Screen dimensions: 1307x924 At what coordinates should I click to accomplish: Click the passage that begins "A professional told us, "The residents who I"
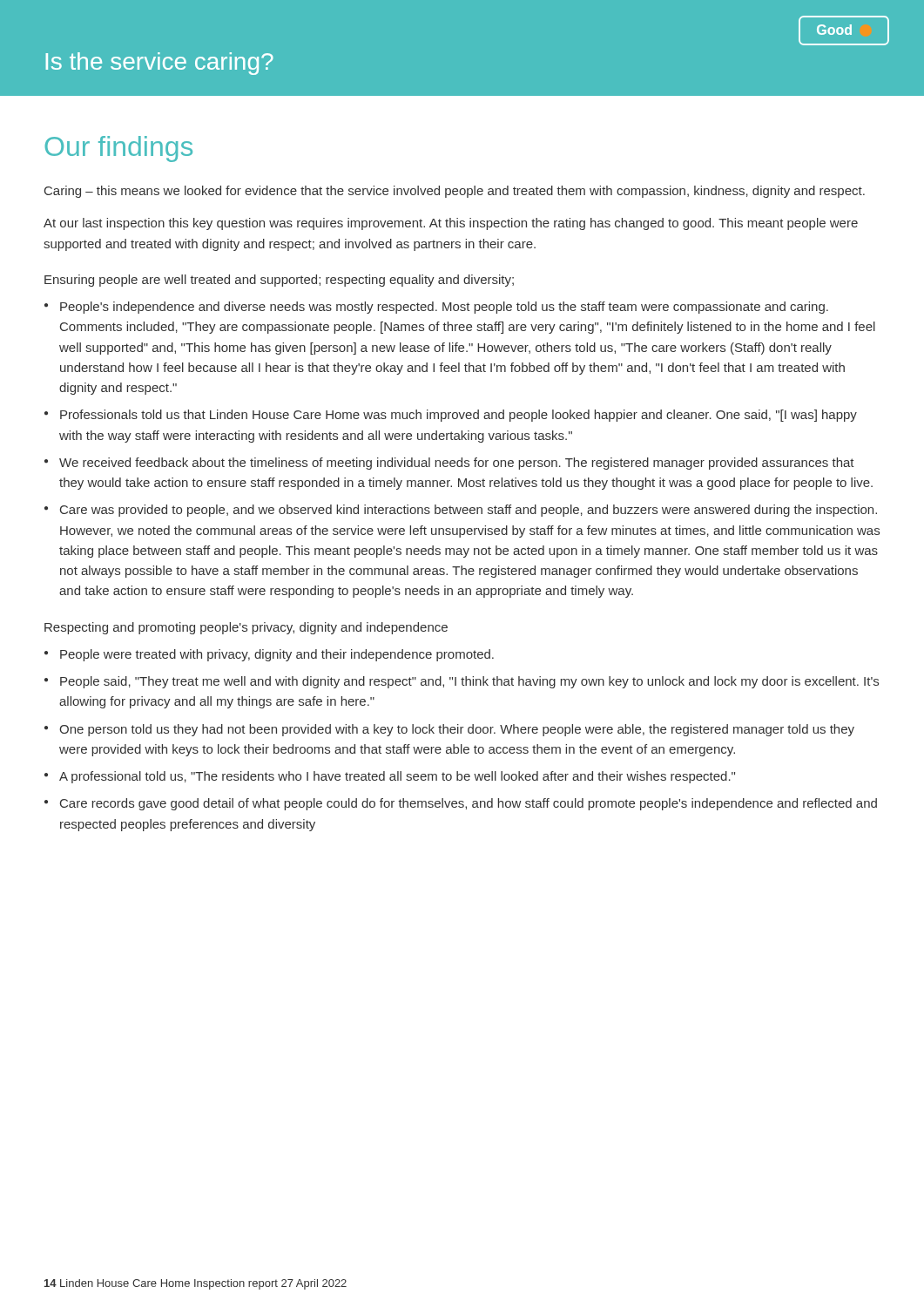[398, 776]
